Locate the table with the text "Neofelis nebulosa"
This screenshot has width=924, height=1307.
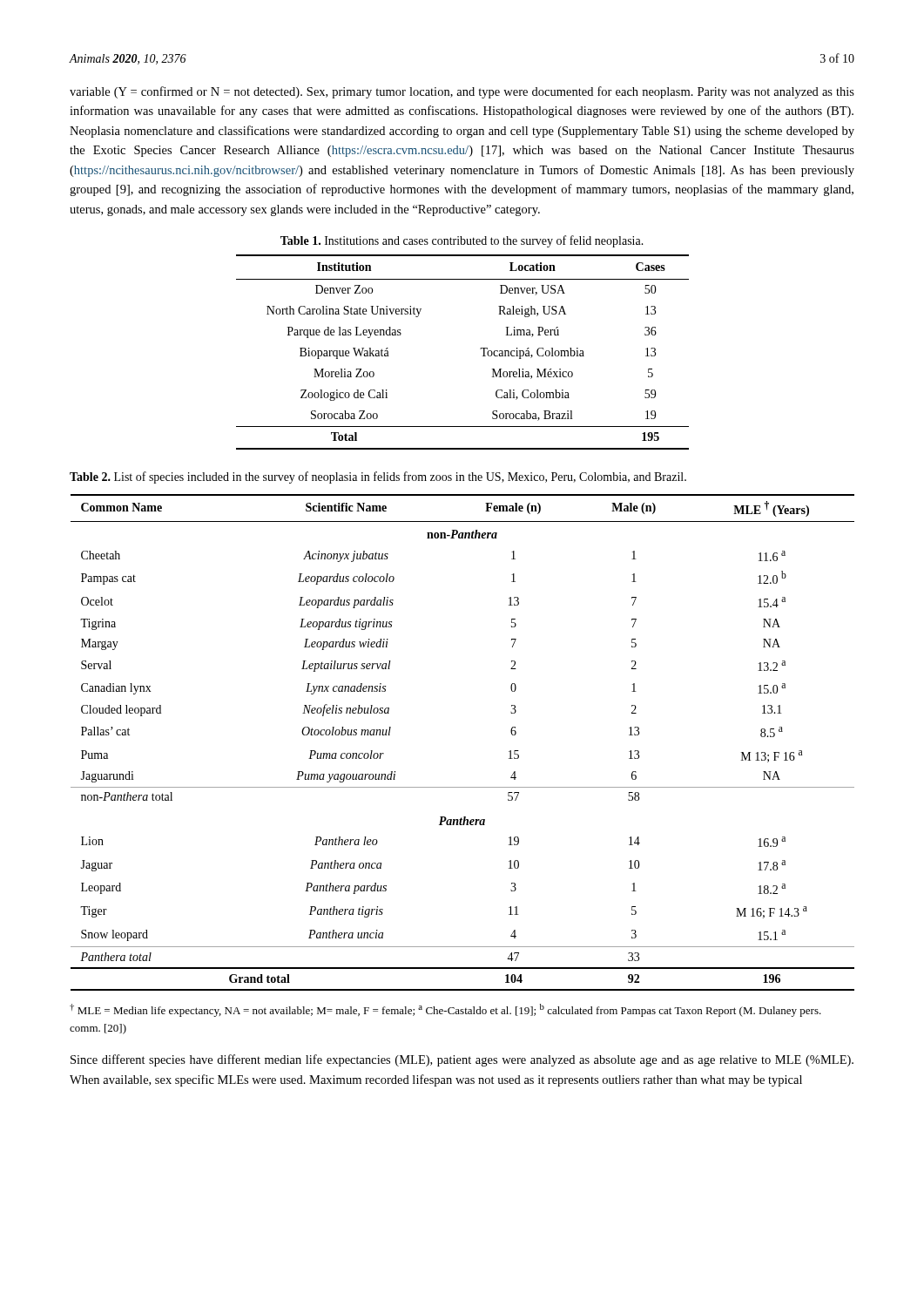462,742
